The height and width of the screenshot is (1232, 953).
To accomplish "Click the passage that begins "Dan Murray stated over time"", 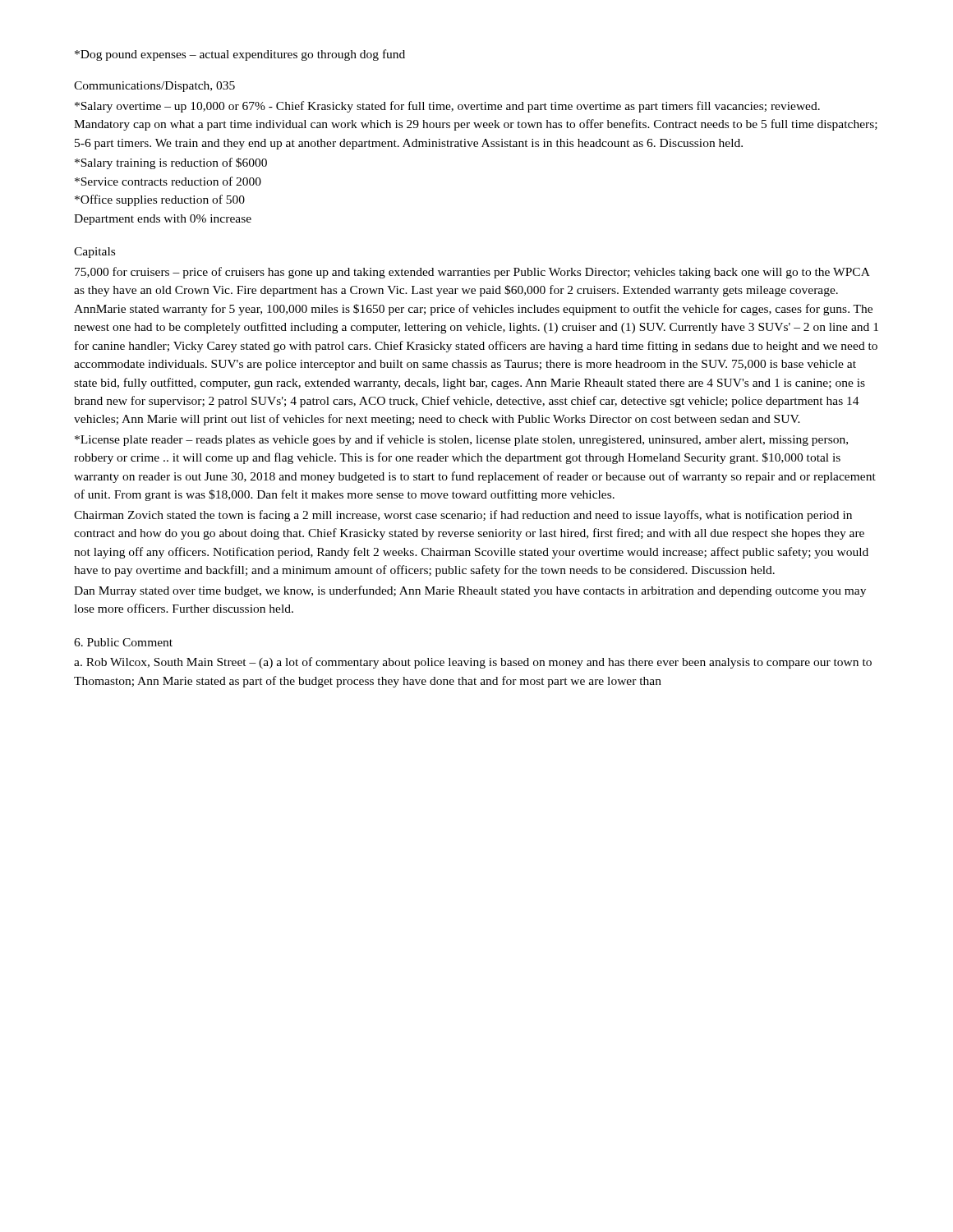I will point(476,600).
